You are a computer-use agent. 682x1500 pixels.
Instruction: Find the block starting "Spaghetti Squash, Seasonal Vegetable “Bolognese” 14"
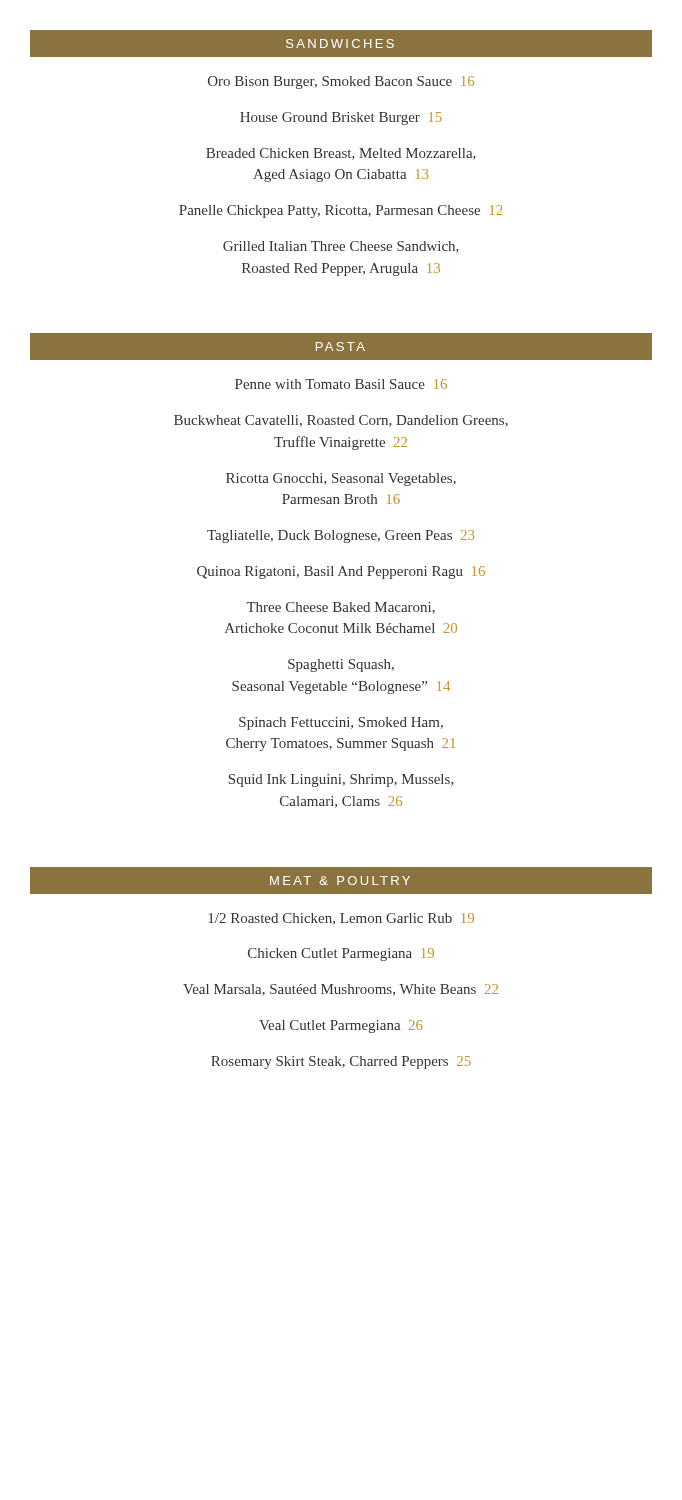[x=341, y=675]
